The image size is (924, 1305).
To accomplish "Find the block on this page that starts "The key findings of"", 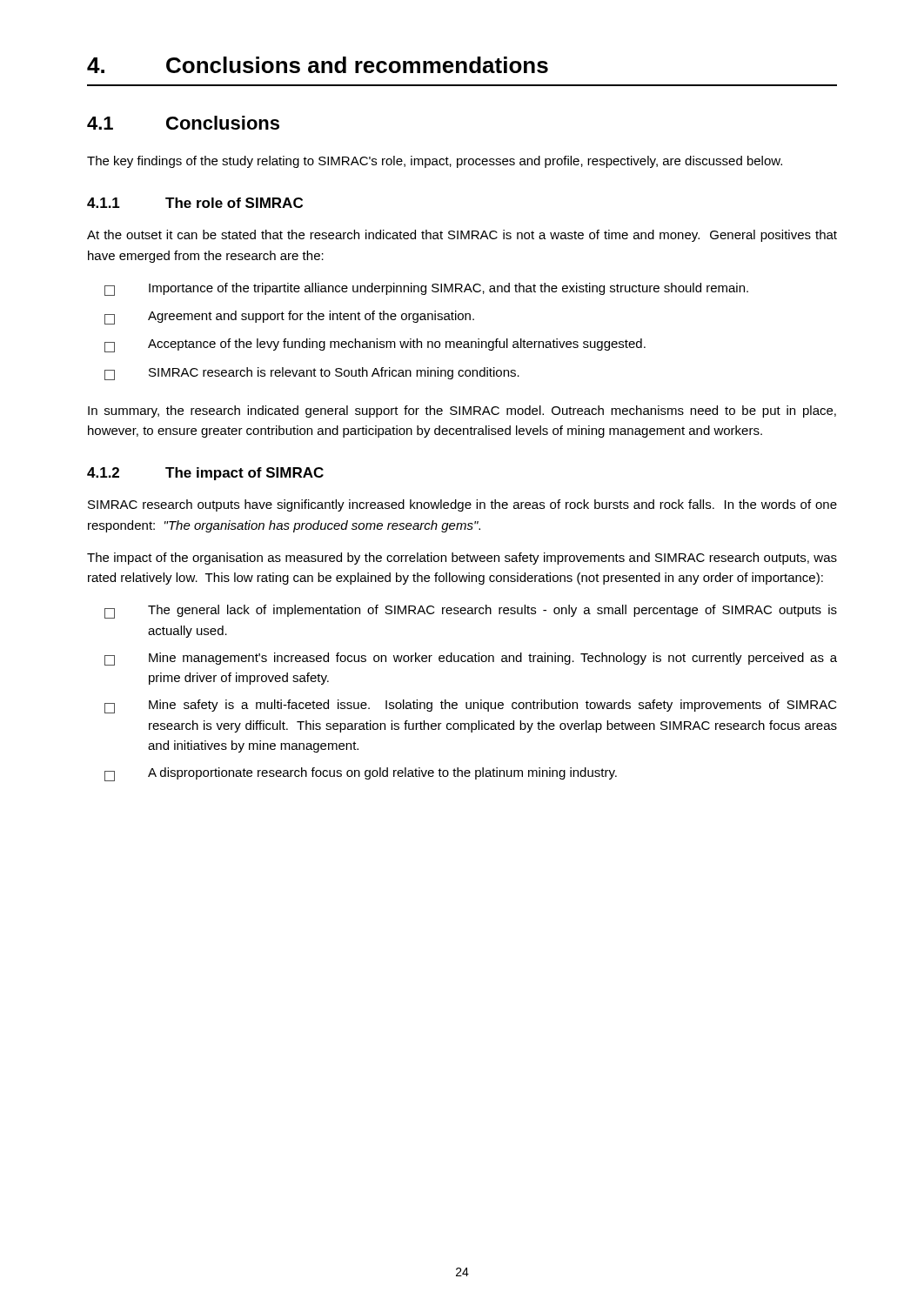I will pos(435,161).
